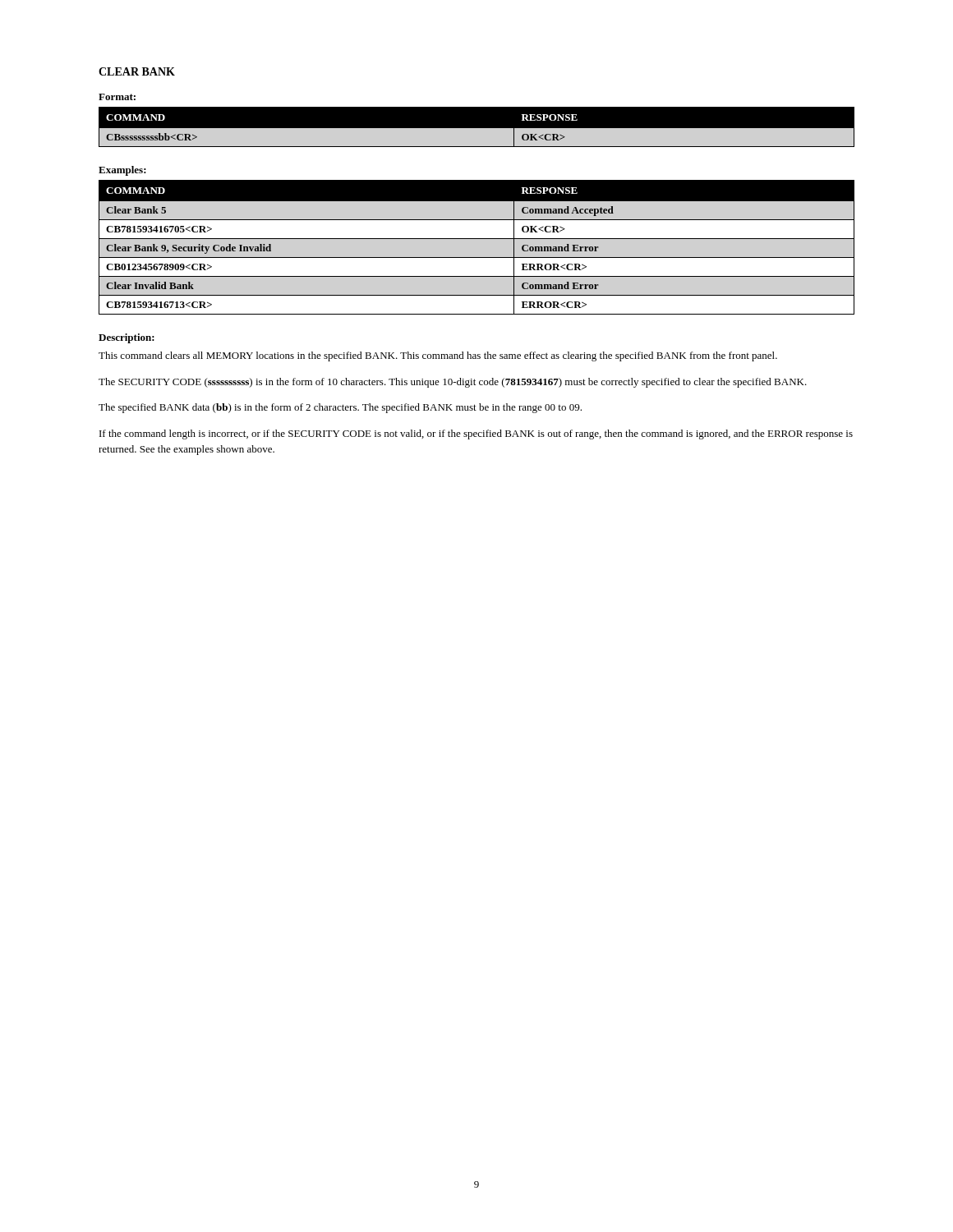
Task: Click the passage that begins "If the command"
Action: 476,441
